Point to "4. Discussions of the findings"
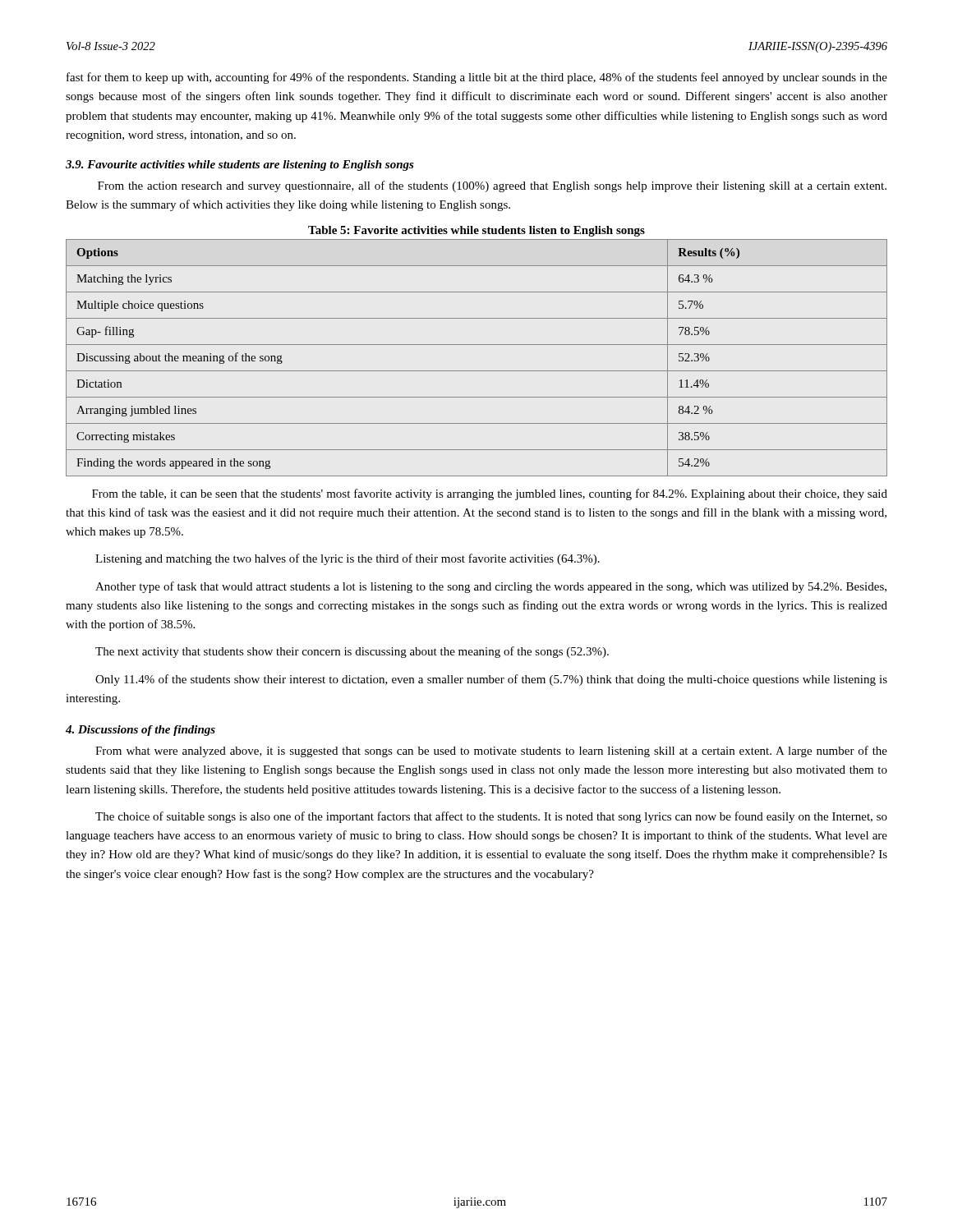The width and height of the screenshot is (953, 1232). tap(141, 729)
